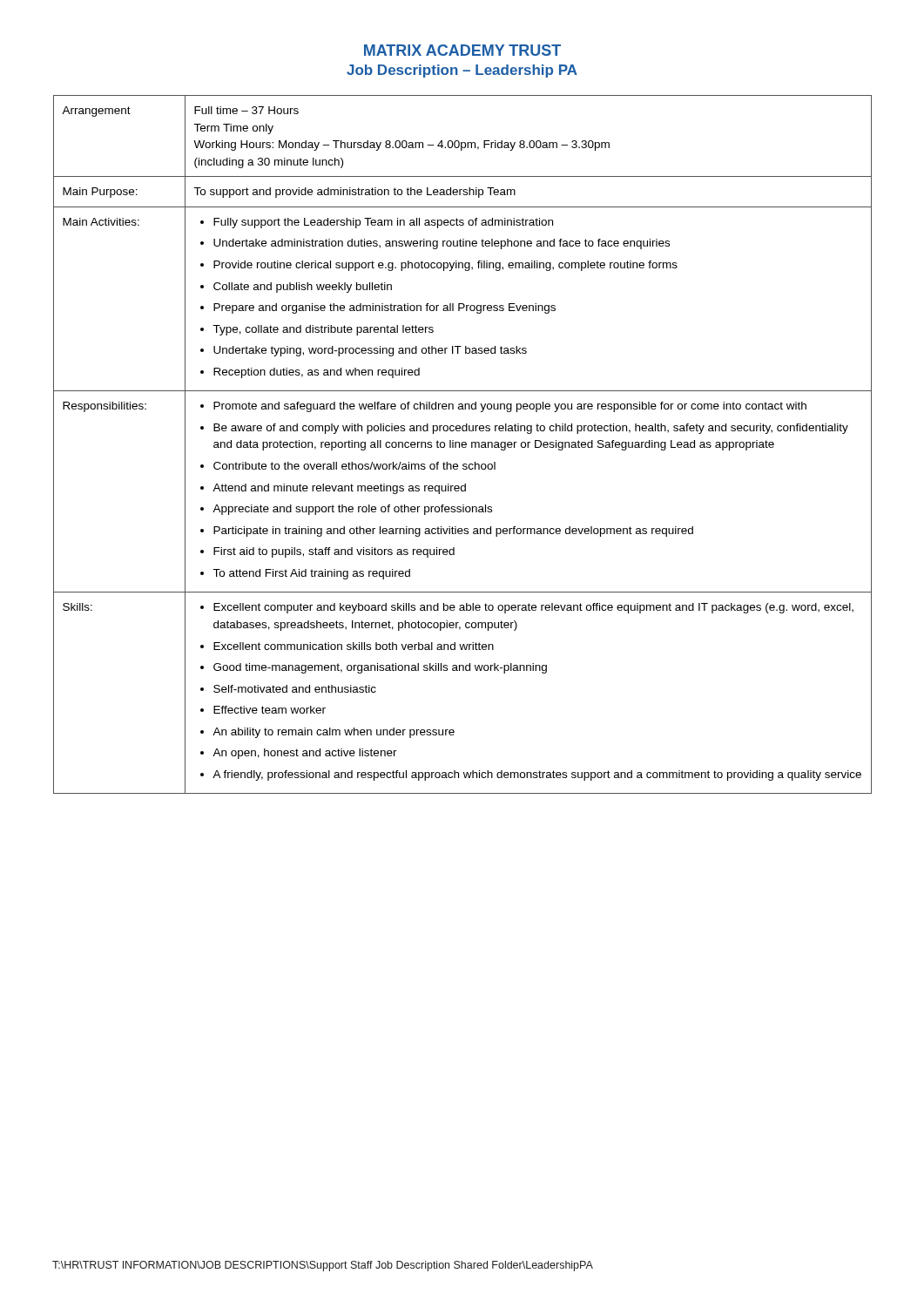Image resolution: width=924 pixels, height=1307 pixels.
Task: Click the title that begins "MATRIX ACADEMY TRUST Job Description"
Action: tap(462, 61)
